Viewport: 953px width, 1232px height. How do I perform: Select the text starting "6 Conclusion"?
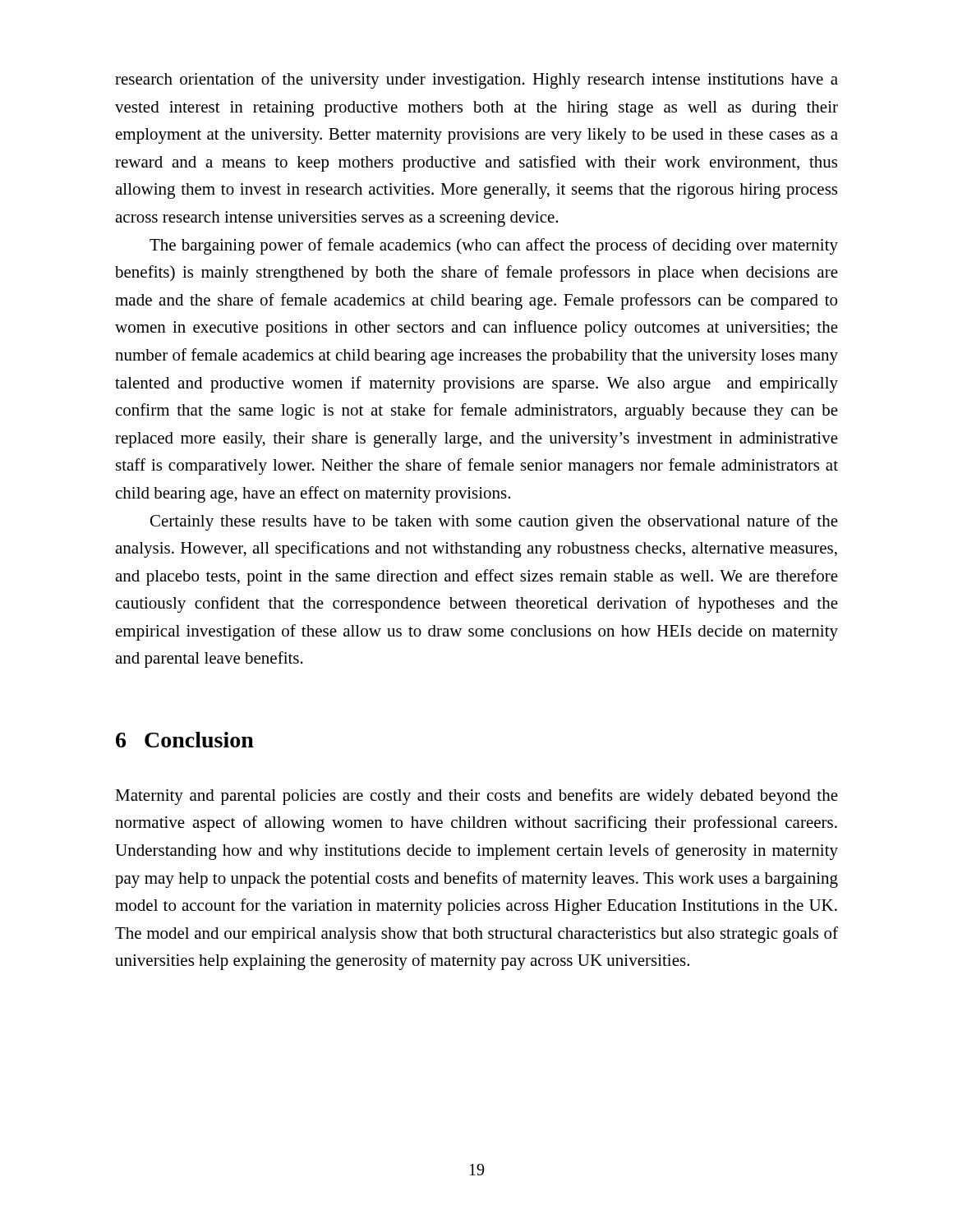[184, 740]
